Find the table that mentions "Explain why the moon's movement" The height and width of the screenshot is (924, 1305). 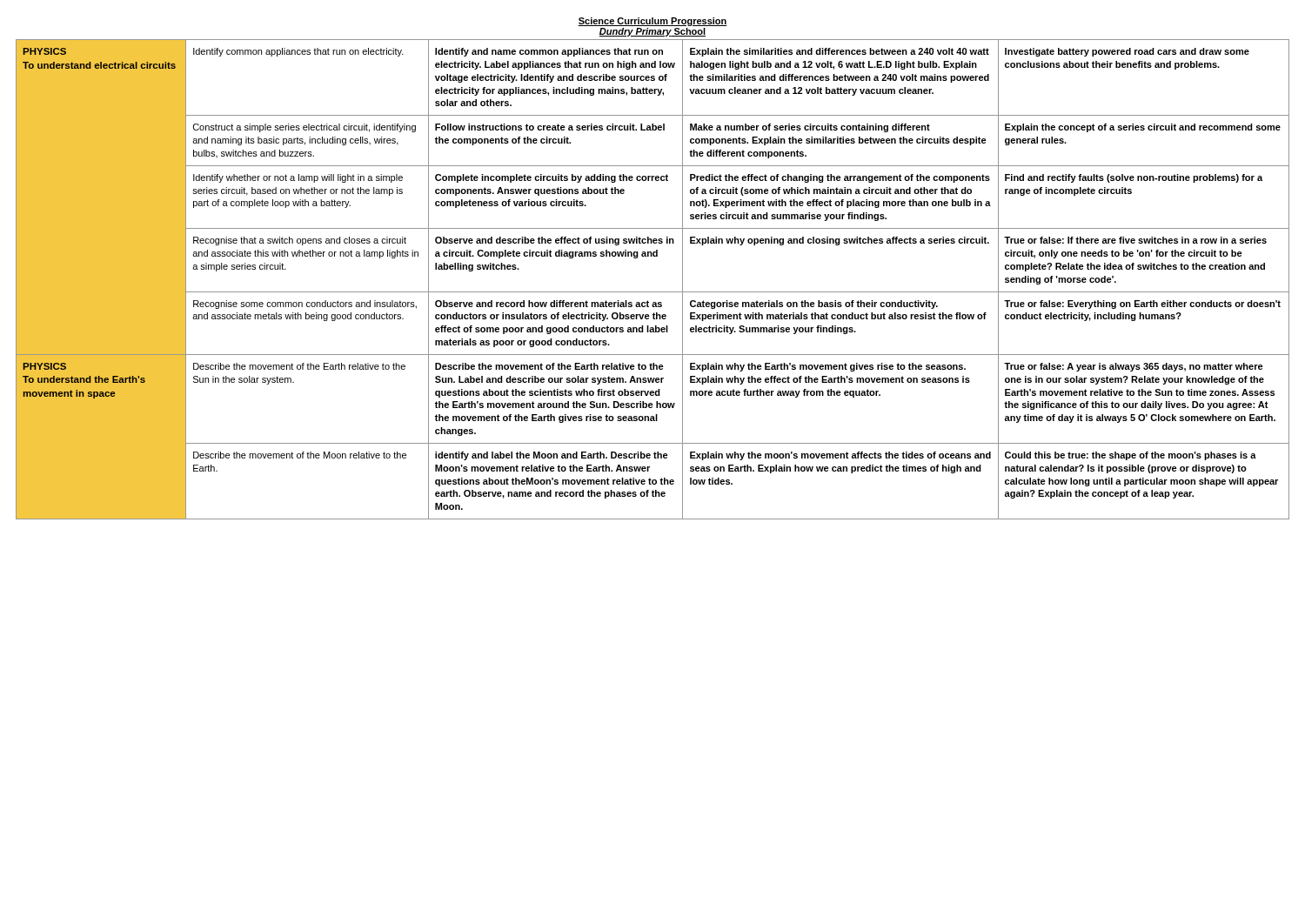652,279
